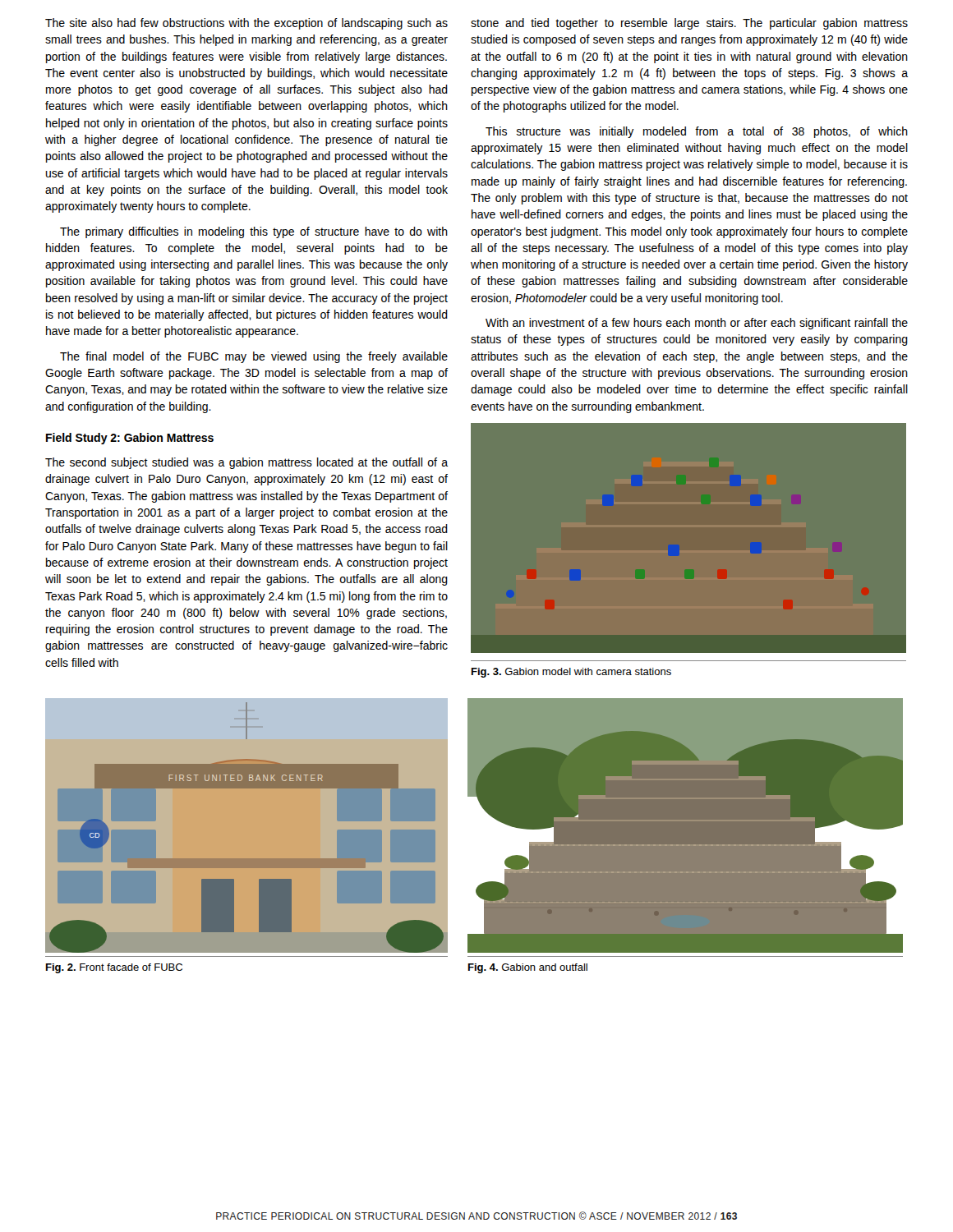Locate the section header containing "Field Study 2: Gabion Mattress"
This screenshot has height=1232, width=953.
[x=130, y=439]
